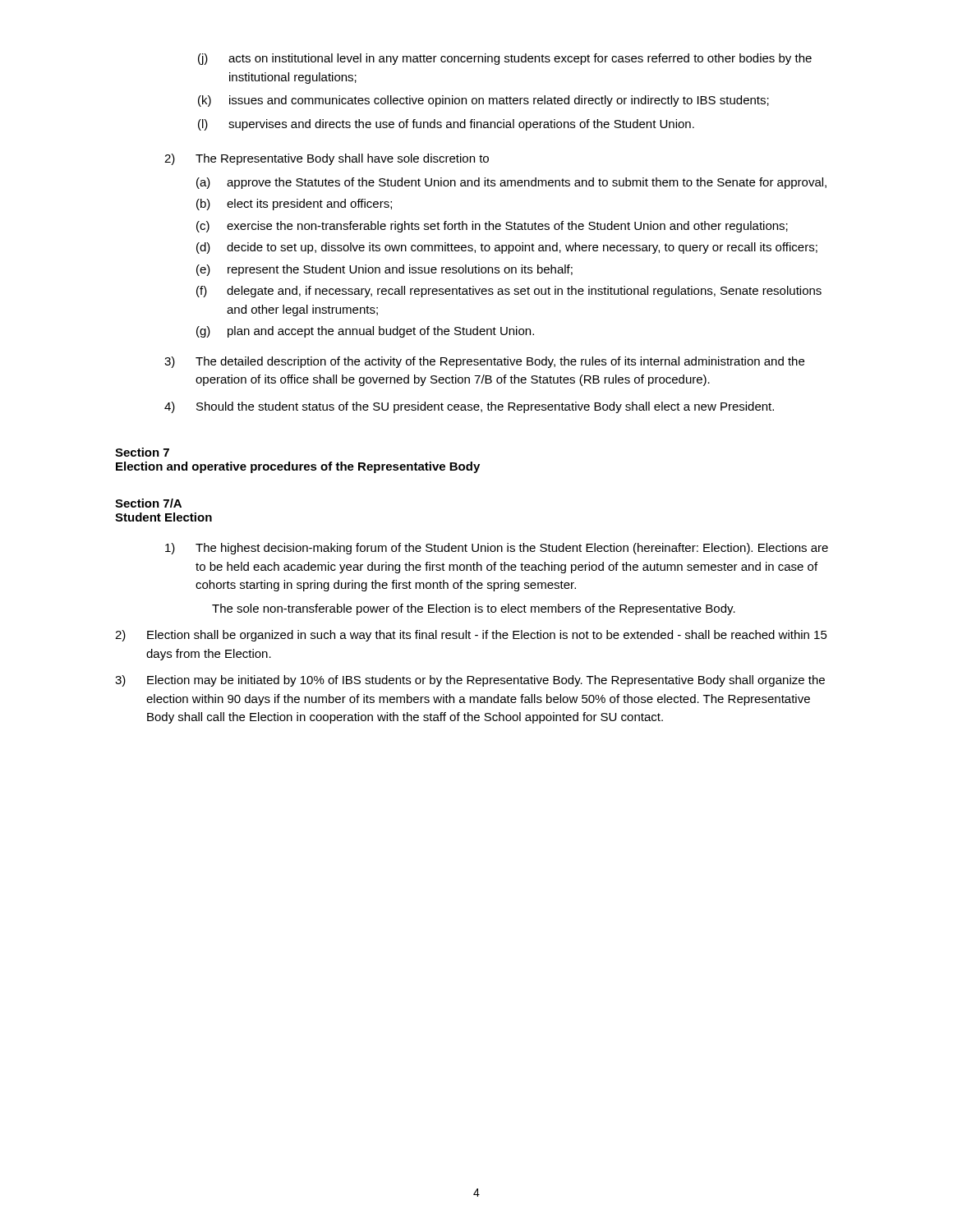
Task: Locate the block of text that opens with "3) The detailed description"
Action: (501, 370)
